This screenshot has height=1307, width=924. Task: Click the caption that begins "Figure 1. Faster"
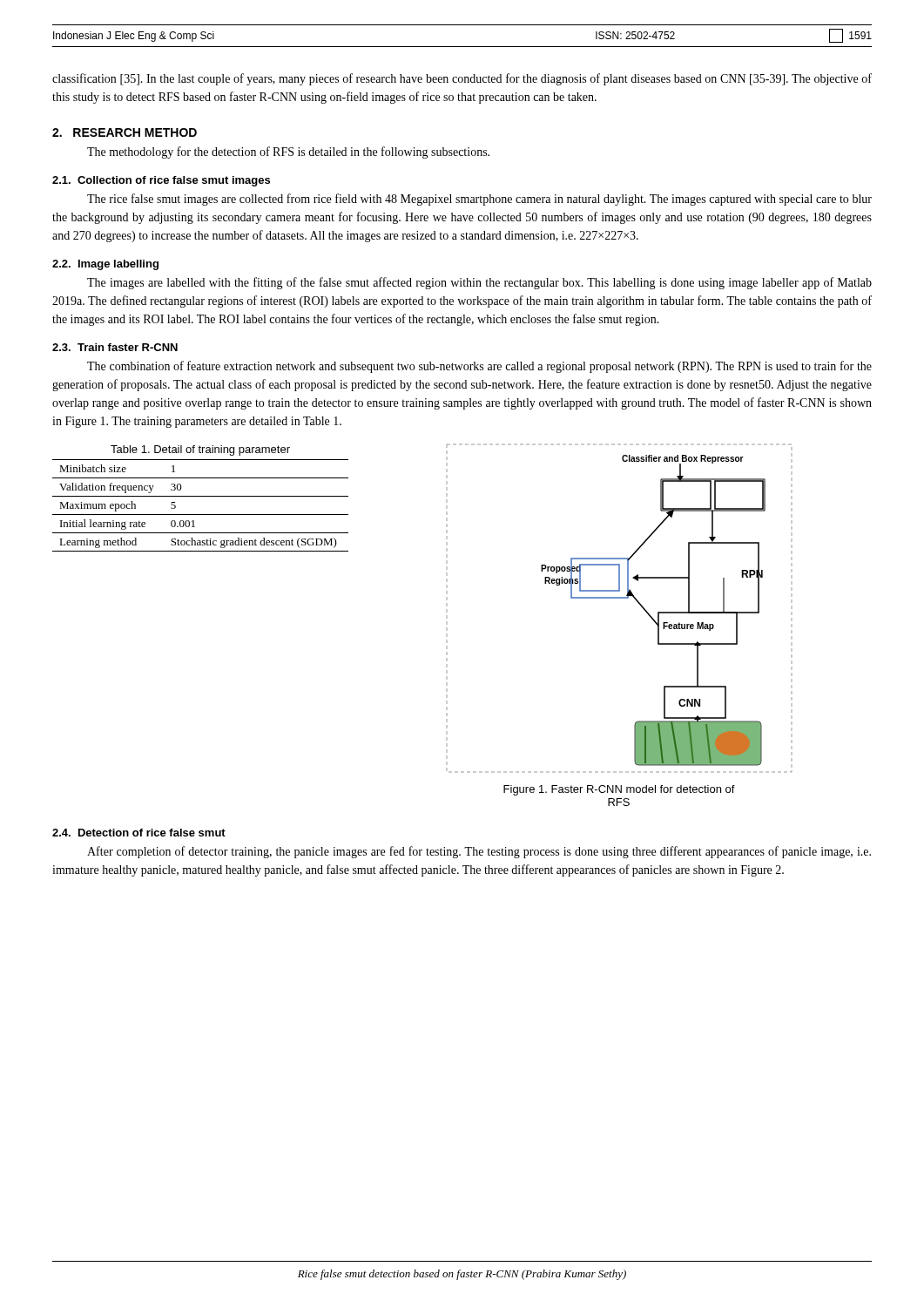tap(619, 796)
